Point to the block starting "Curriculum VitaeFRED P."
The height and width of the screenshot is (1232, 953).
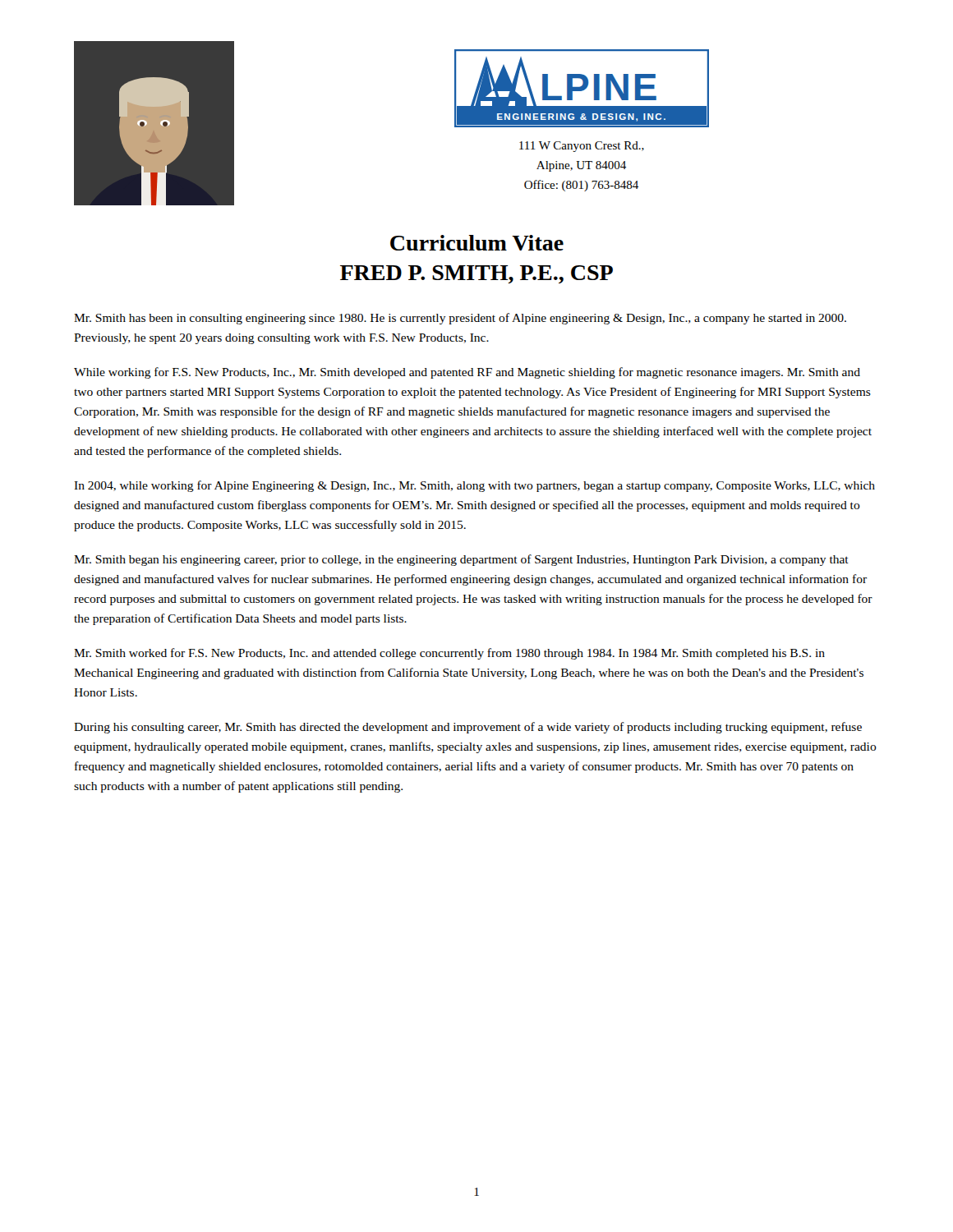(x=476, y=258)
